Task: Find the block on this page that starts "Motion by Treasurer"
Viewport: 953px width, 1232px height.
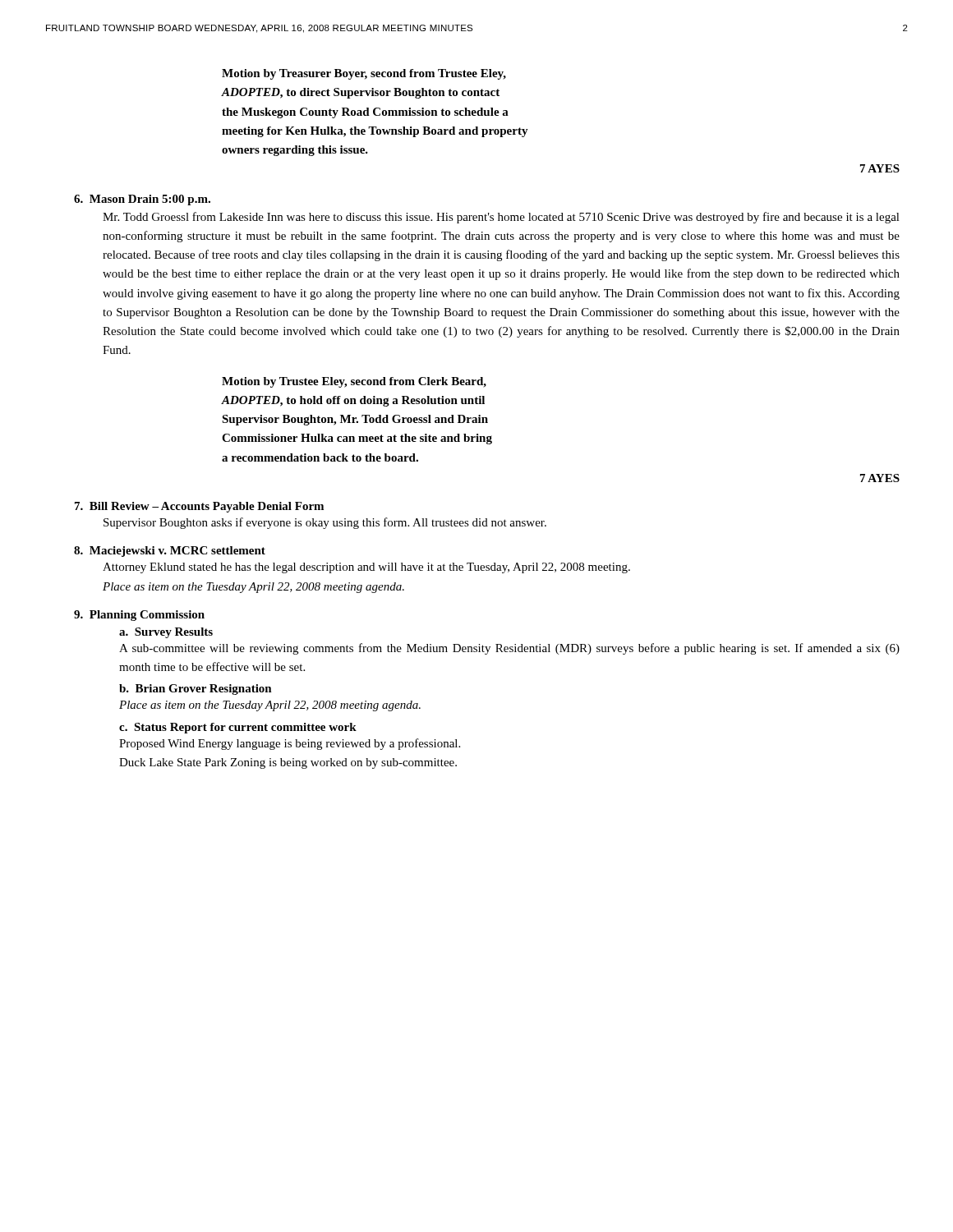Action: point(364,74)
